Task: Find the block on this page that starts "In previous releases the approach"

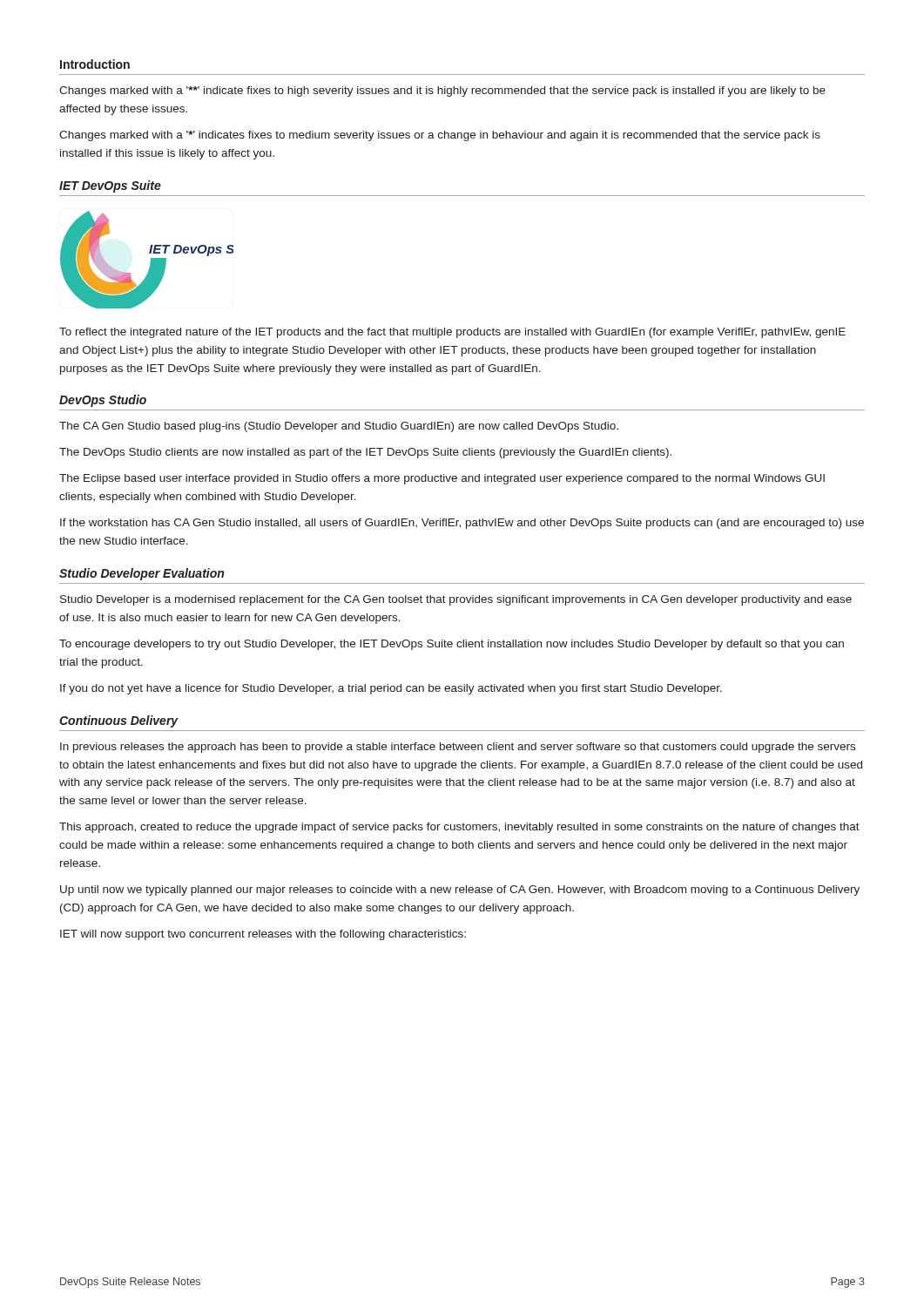Action: pos(461,773)
